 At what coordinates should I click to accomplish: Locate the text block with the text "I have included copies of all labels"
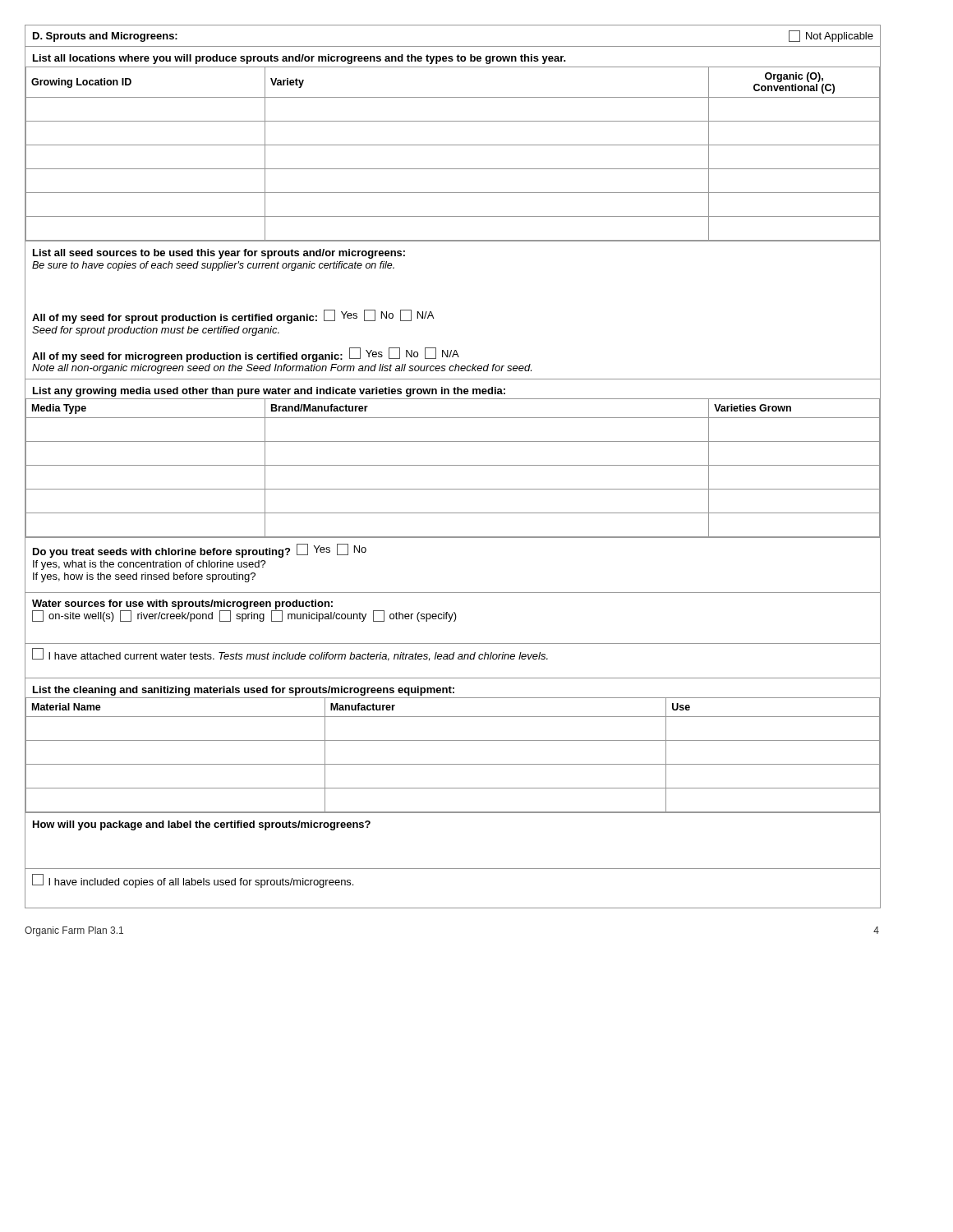(193, 881)
